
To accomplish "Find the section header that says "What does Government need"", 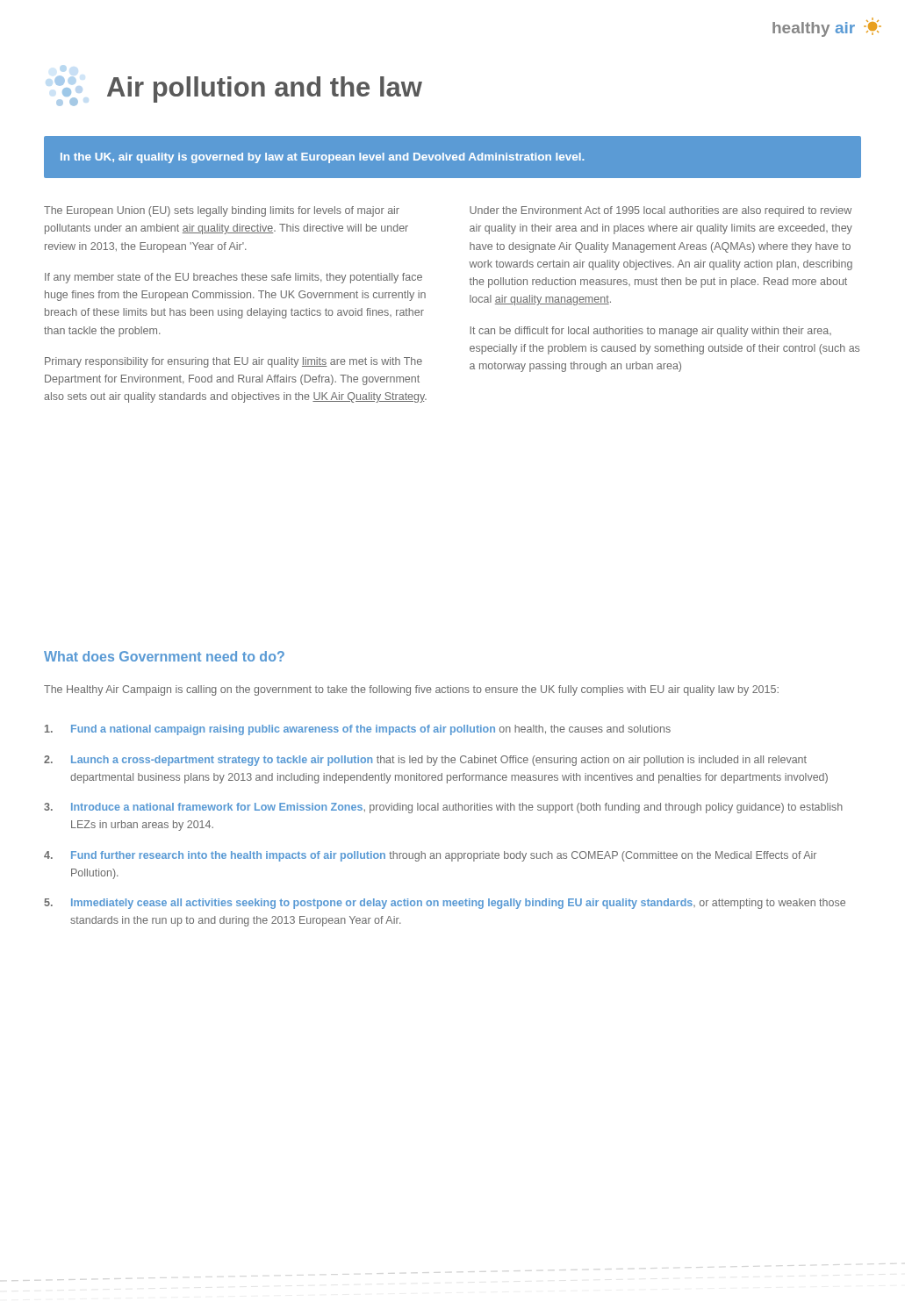I will tap(164, 657).
